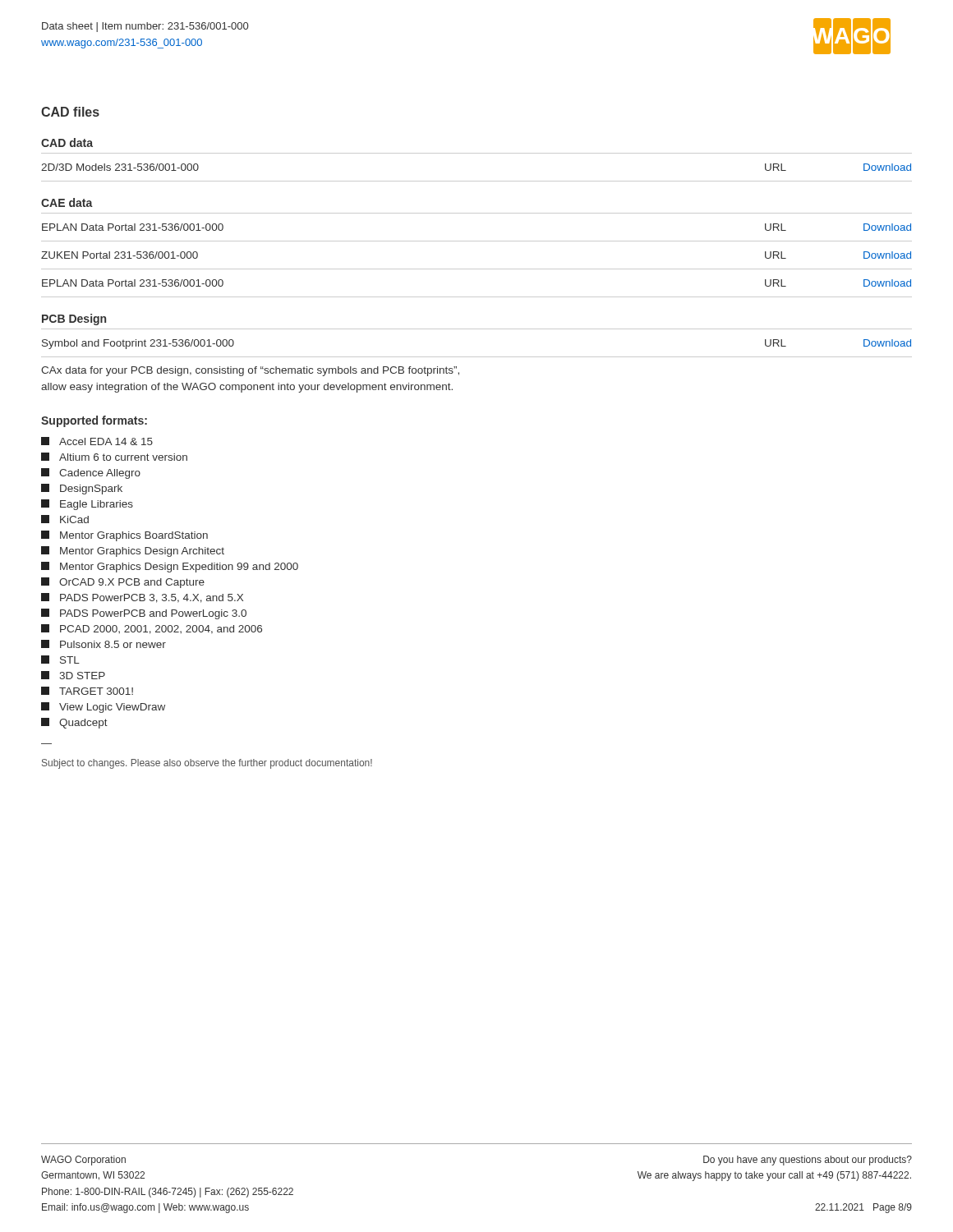The image size is (953, 1232).
Task: Click on the logo
Action: pyautogui.click(x=863, y=41)
